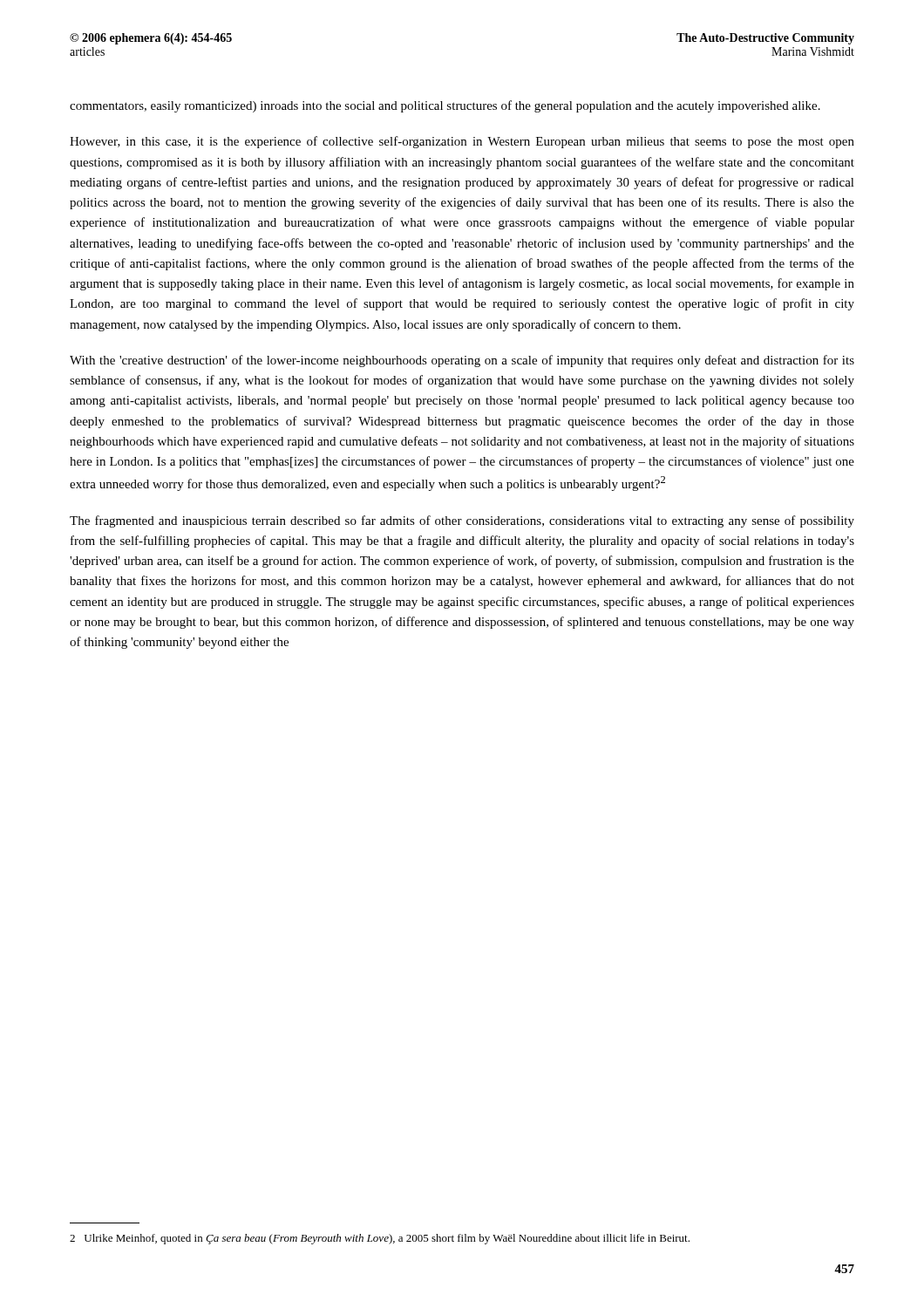
Task: Find the block on this page that starts "The fragmented and inauspicious terrain"
Action: pos(462,581)
